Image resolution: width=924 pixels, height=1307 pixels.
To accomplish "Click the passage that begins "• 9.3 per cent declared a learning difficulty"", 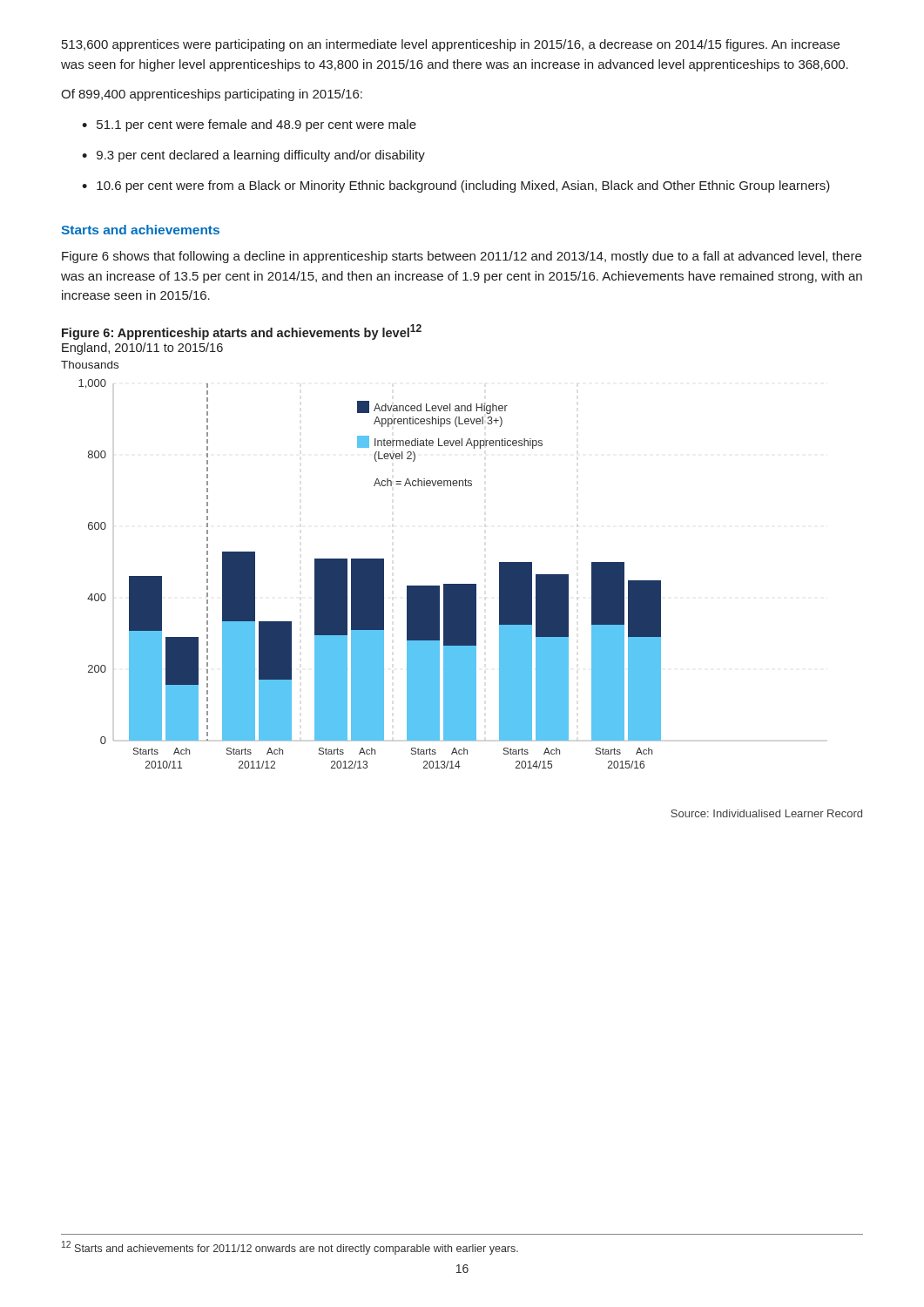I will pos(253,156).
